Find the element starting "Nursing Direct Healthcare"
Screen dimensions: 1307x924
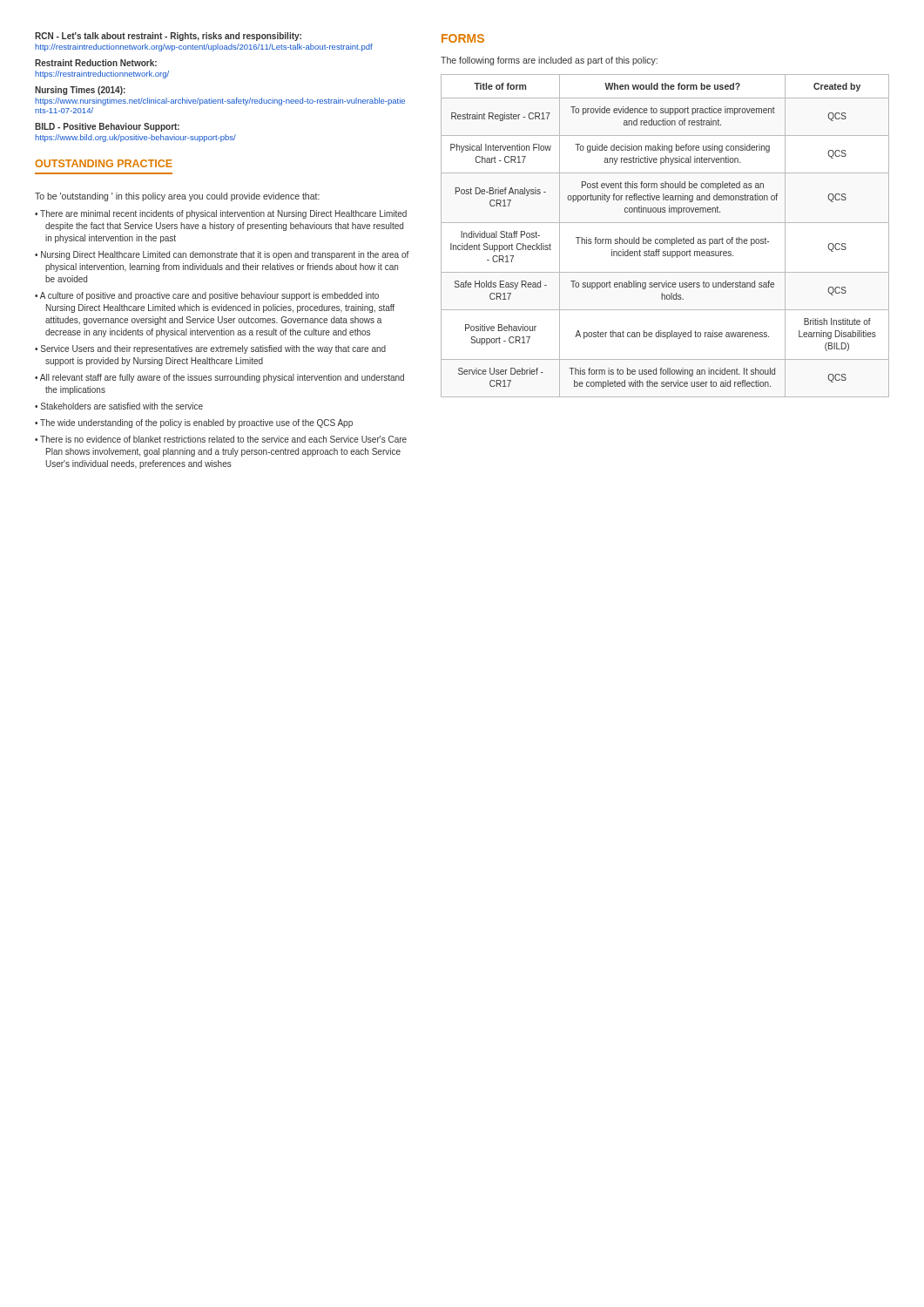(224, 267)
